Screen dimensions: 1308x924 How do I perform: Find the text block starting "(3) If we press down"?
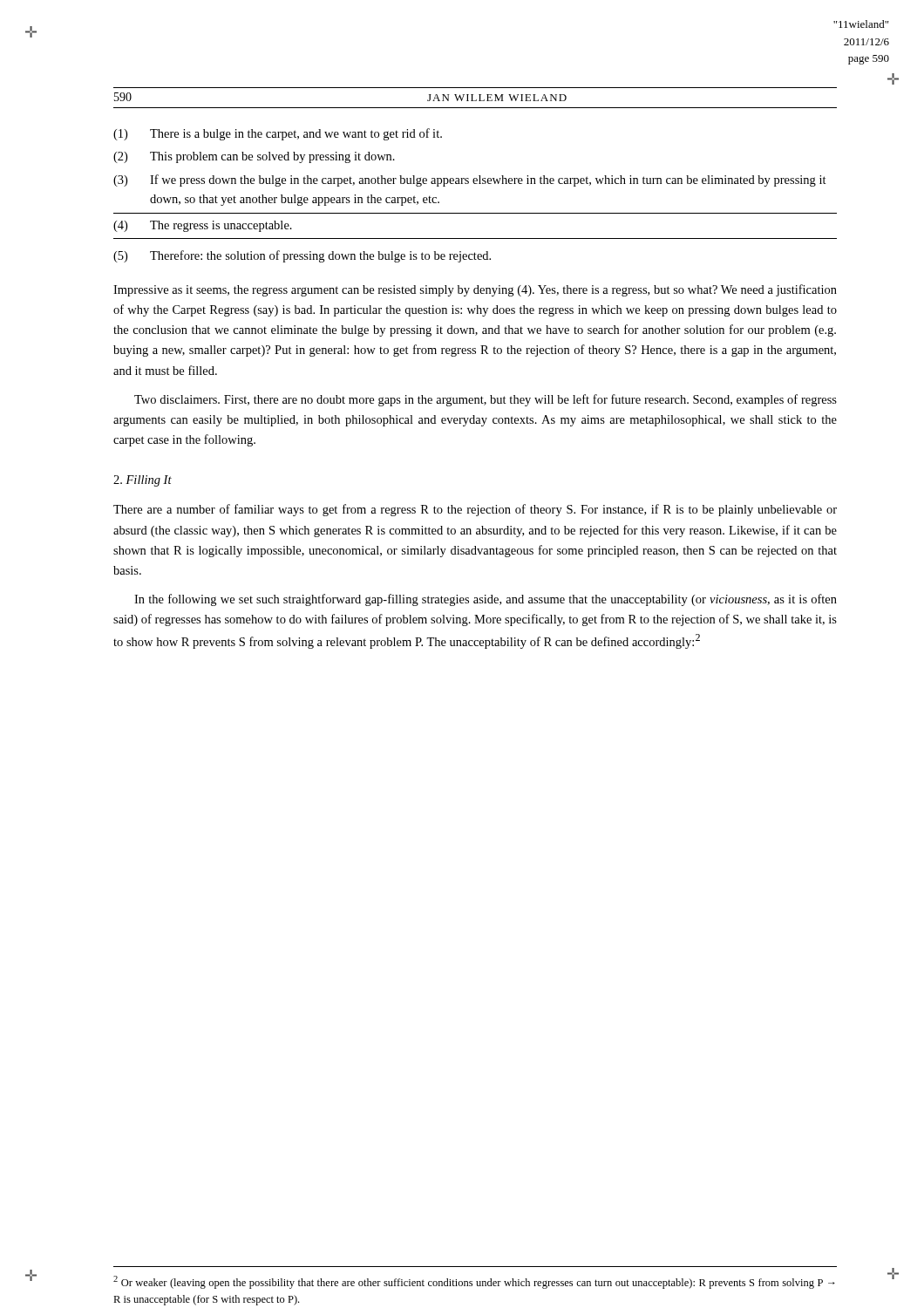point(475,190)
